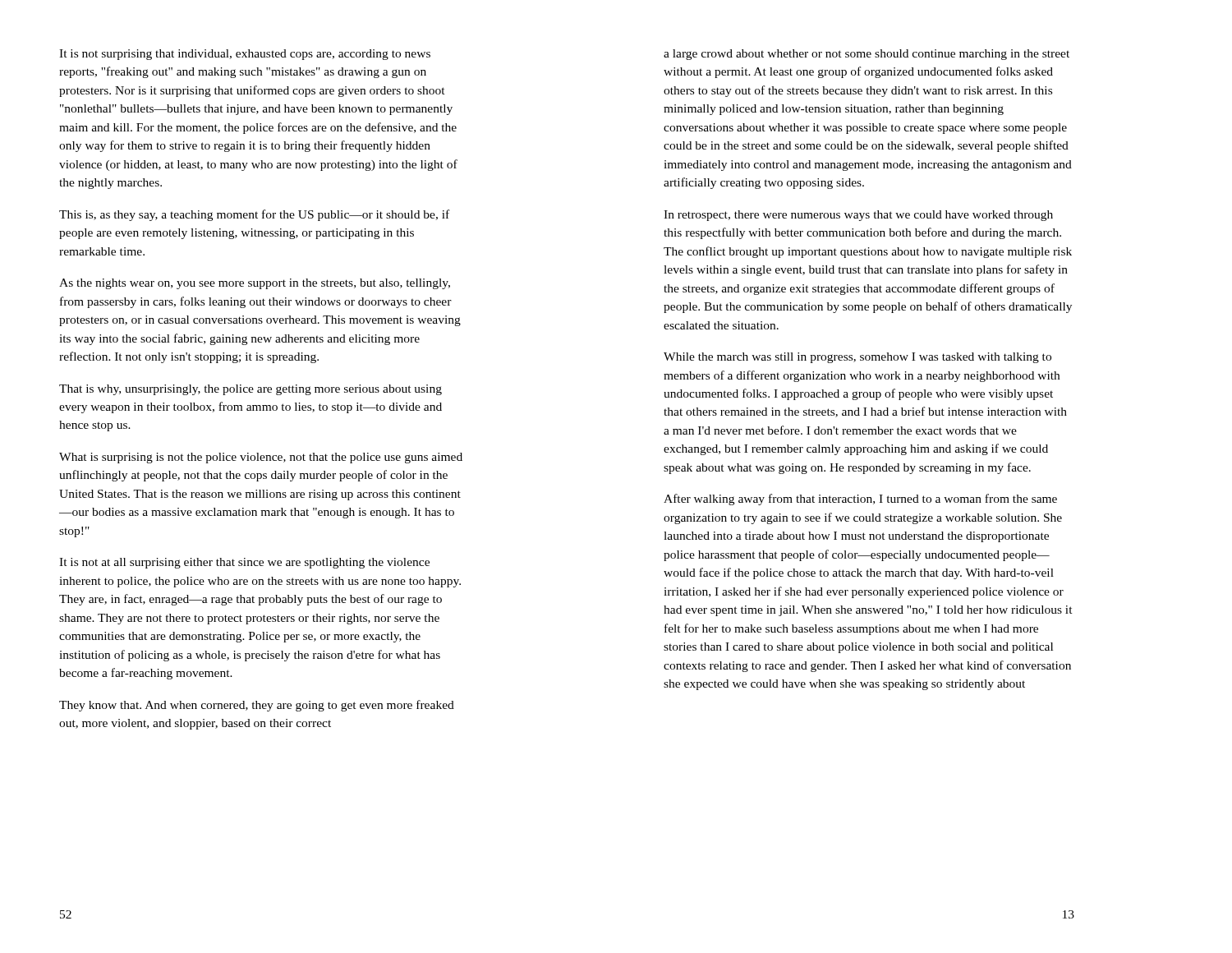Image resolution: width=1232 pixels, height=953 pixels.
Task: Locate the text block containing "It is not surprising"
Action: 258,118
